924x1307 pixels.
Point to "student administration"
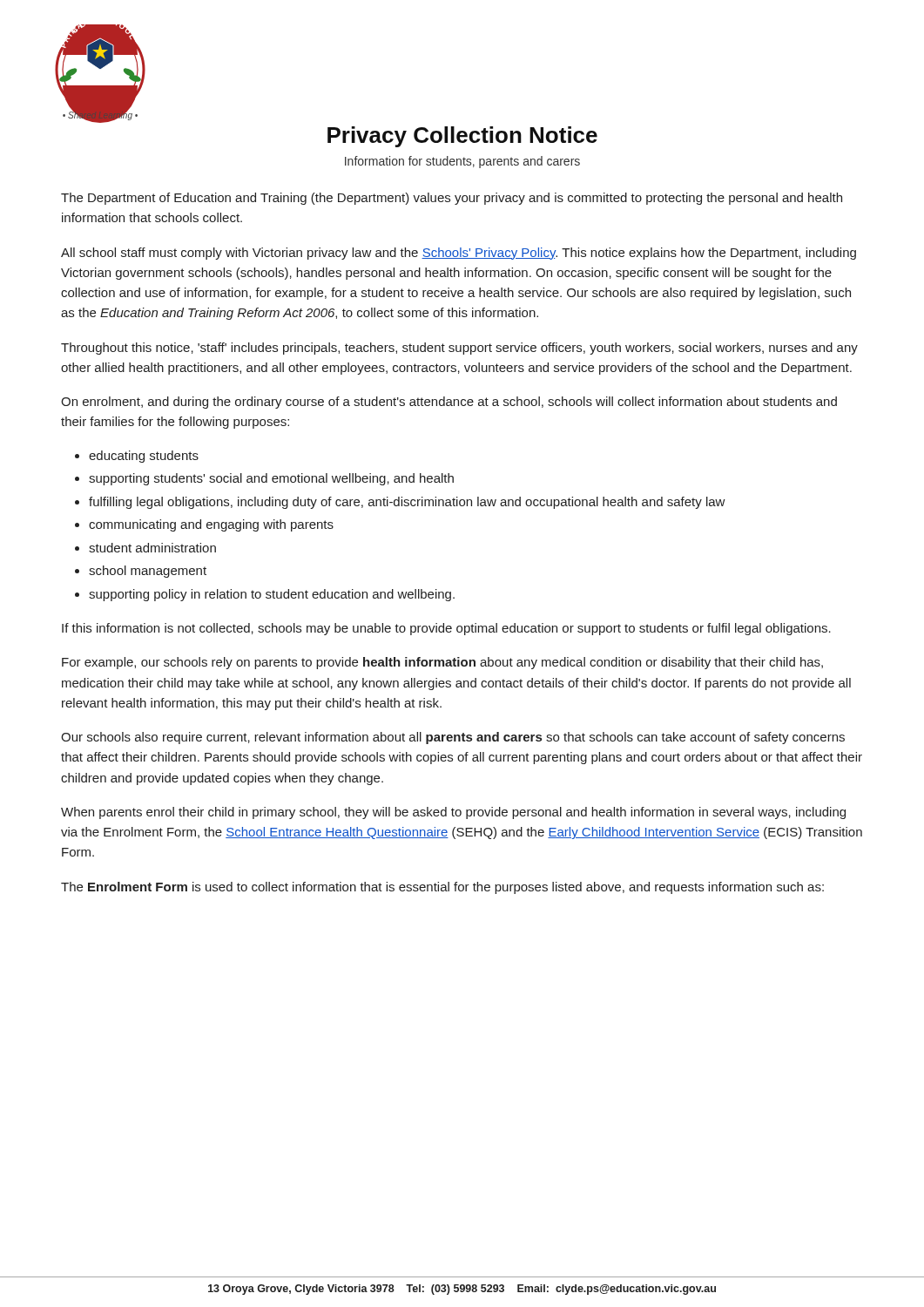153,547
